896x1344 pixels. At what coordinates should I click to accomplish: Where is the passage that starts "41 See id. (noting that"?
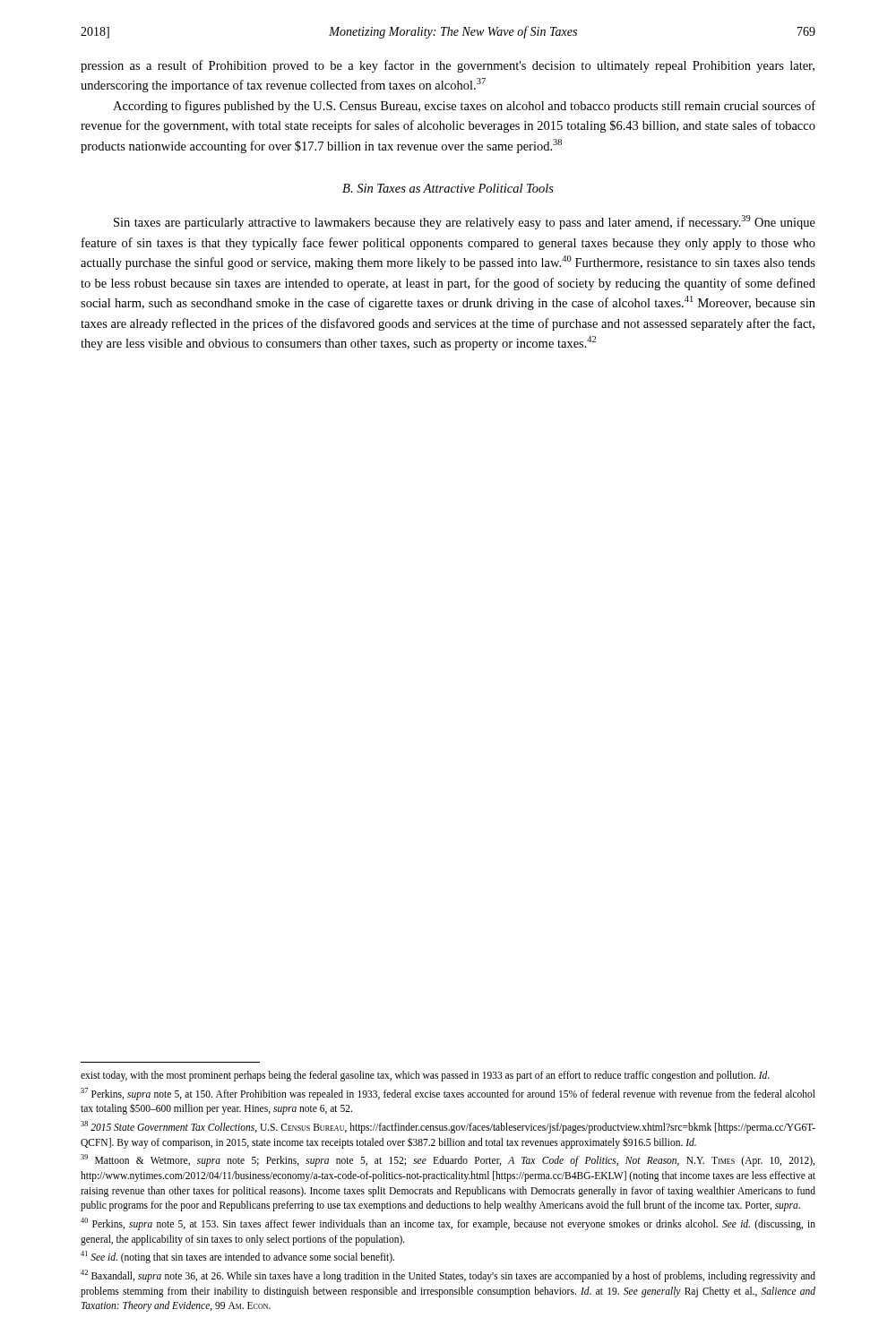point(237,1257)
